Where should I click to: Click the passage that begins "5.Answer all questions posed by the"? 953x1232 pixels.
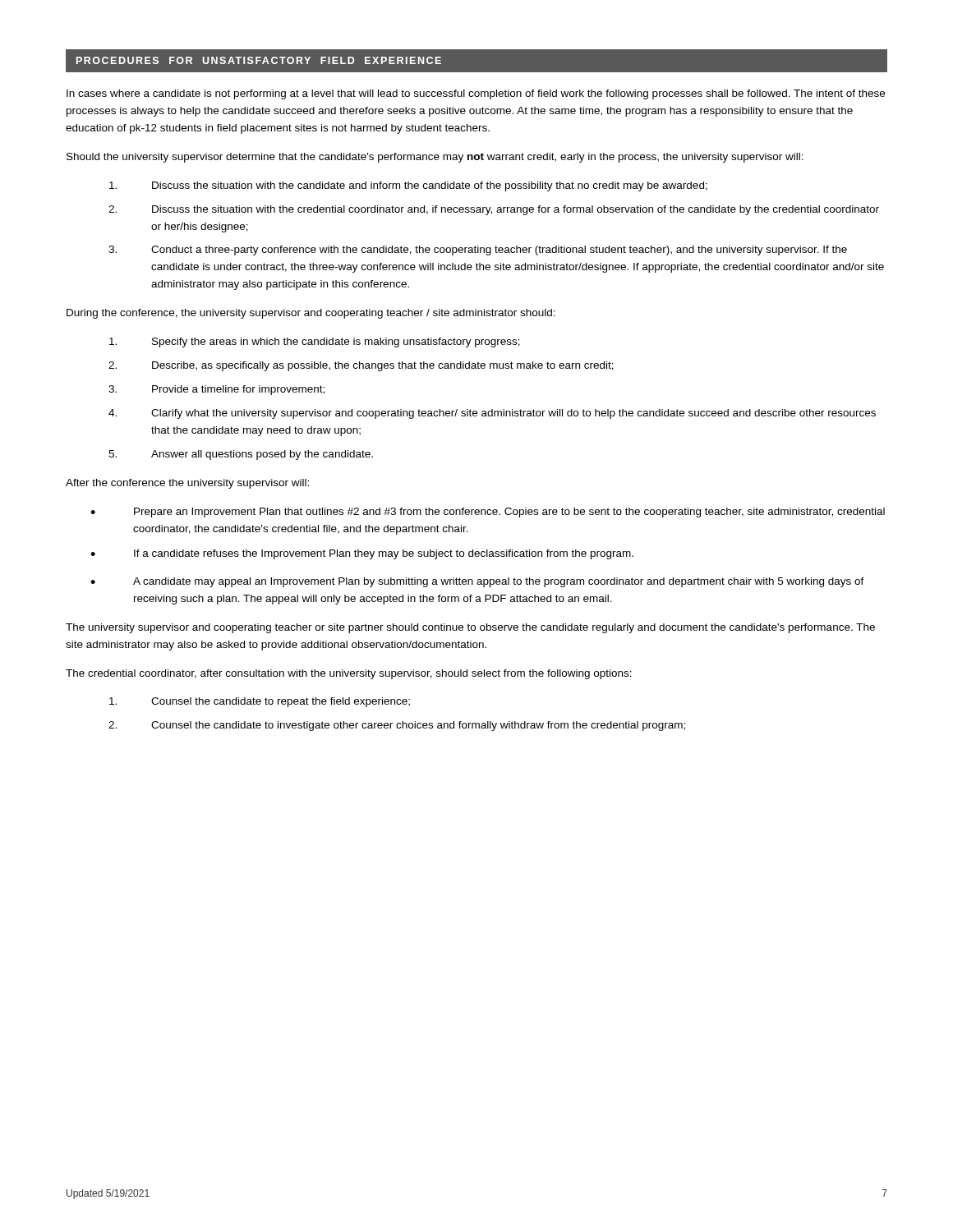(241, 455)
